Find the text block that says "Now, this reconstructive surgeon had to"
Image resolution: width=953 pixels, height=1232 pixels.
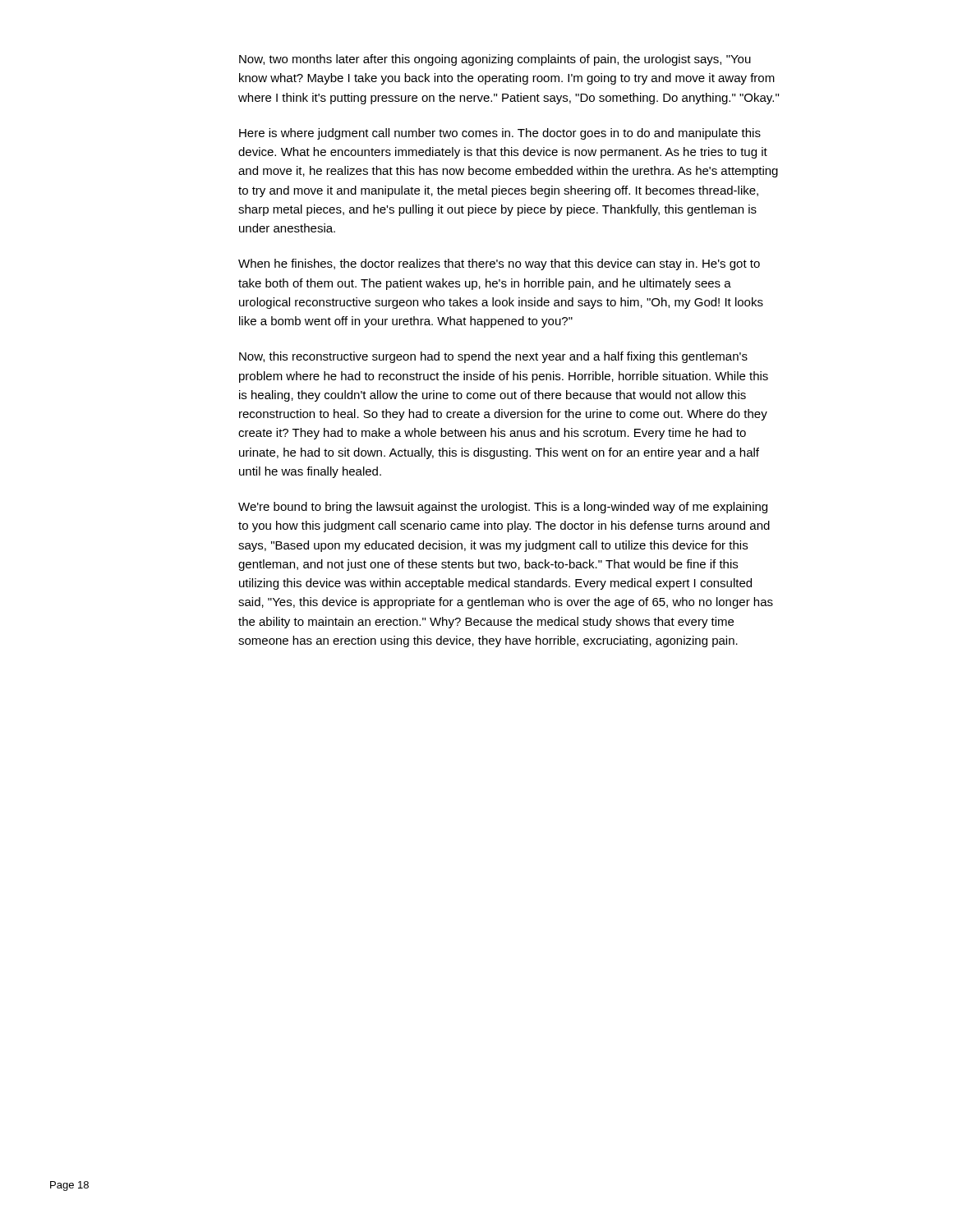coord(503,414)
